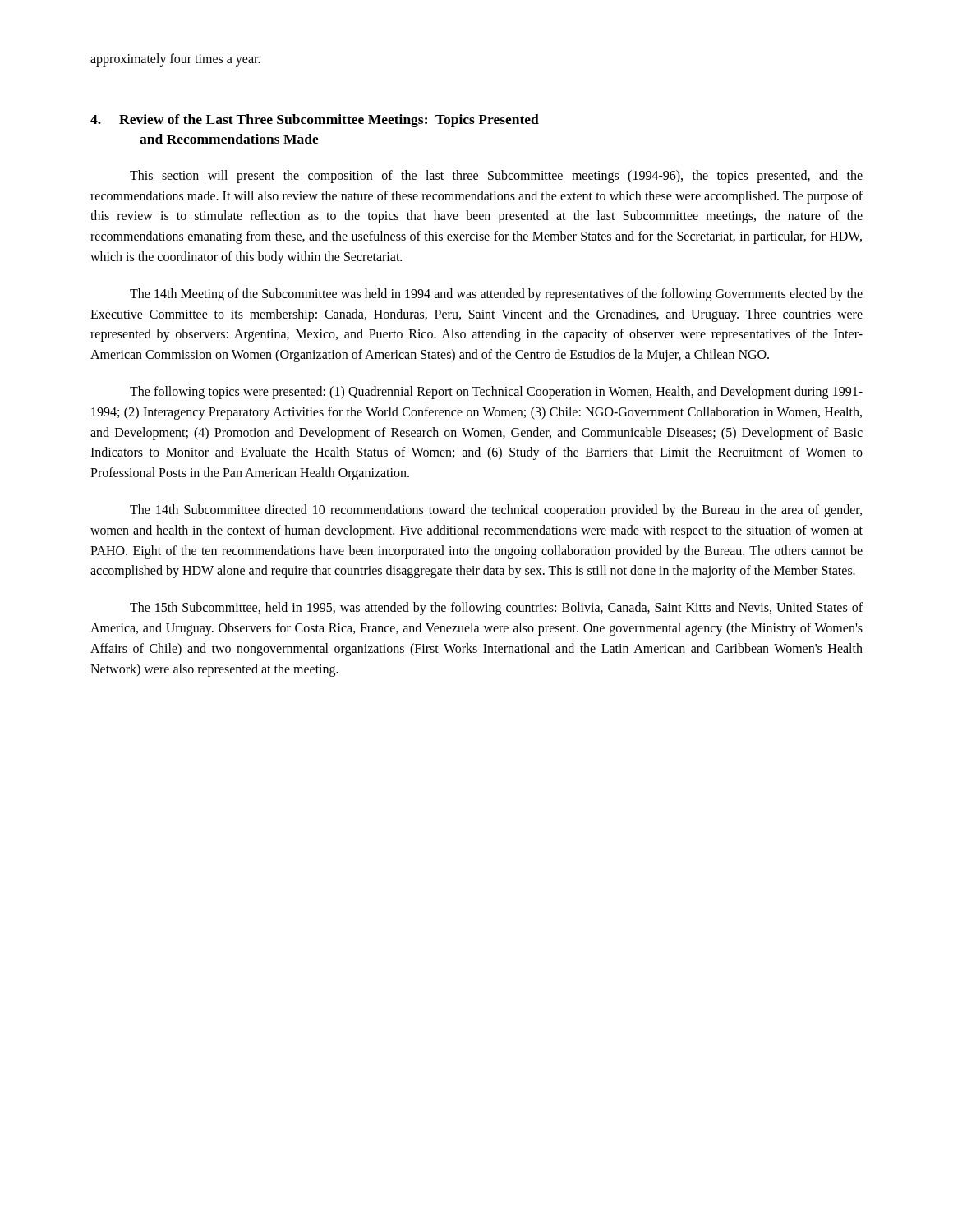Locate the section header that opens with "4. Review of the Last"
The width and height of the screenshot is (953, 1232).
pyautogui.click(x=476, y=129)
